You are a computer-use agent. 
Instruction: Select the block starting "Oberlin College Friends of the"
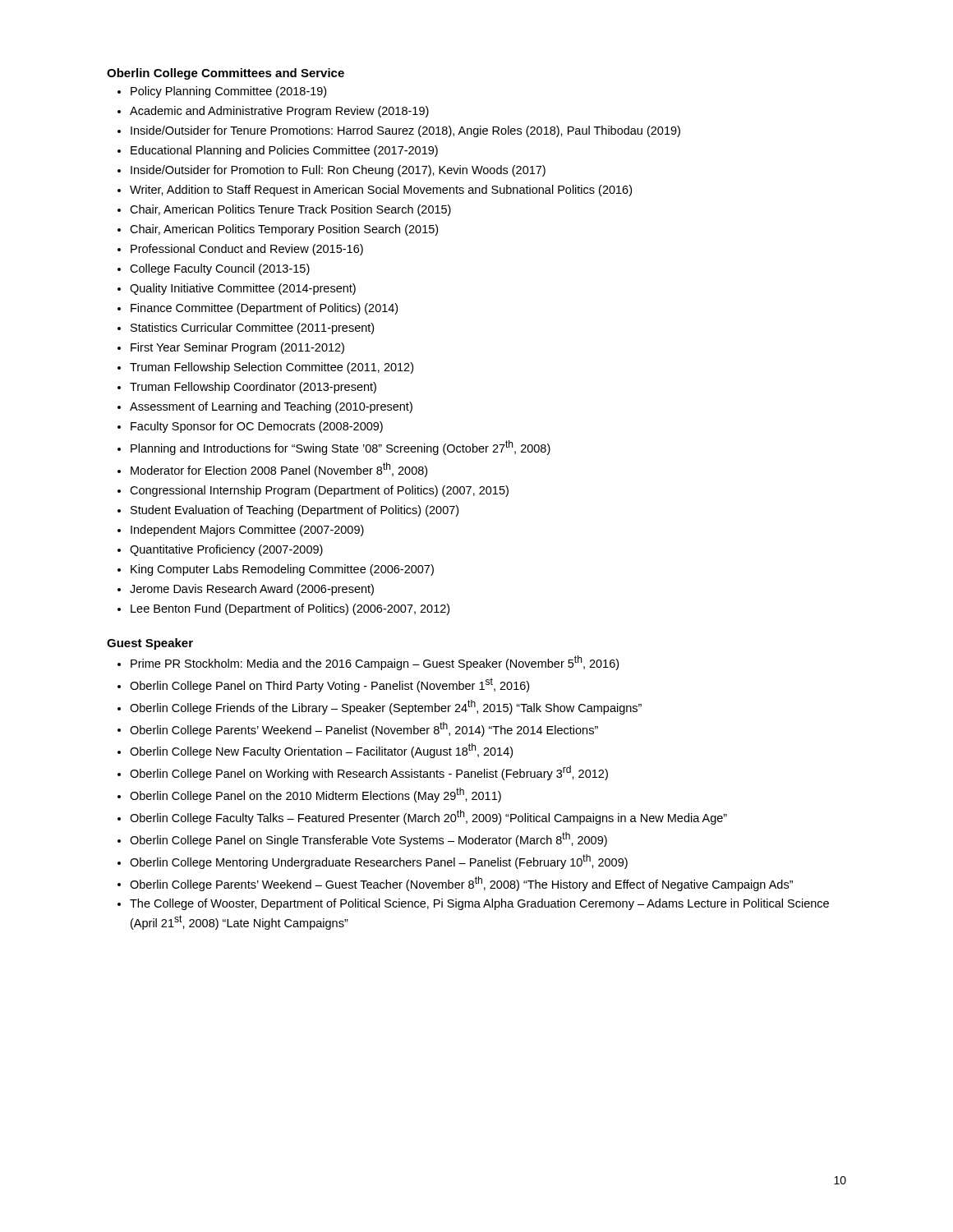click(386, 706)
